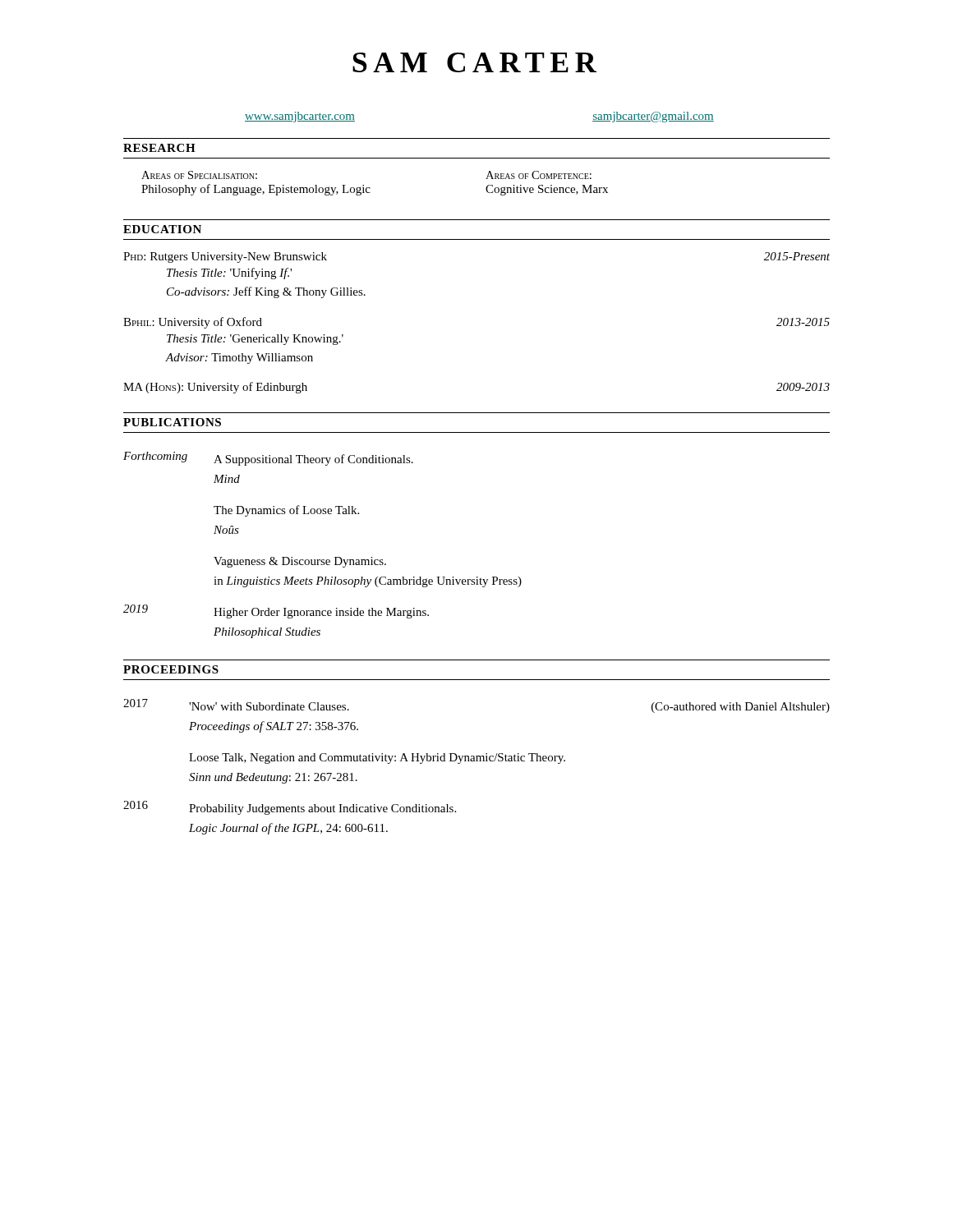
Task: Click on the element starting "Bphil: University of Oxford Thesis Title: 'Generically Knowing.'"
Action: pos(196,323)
